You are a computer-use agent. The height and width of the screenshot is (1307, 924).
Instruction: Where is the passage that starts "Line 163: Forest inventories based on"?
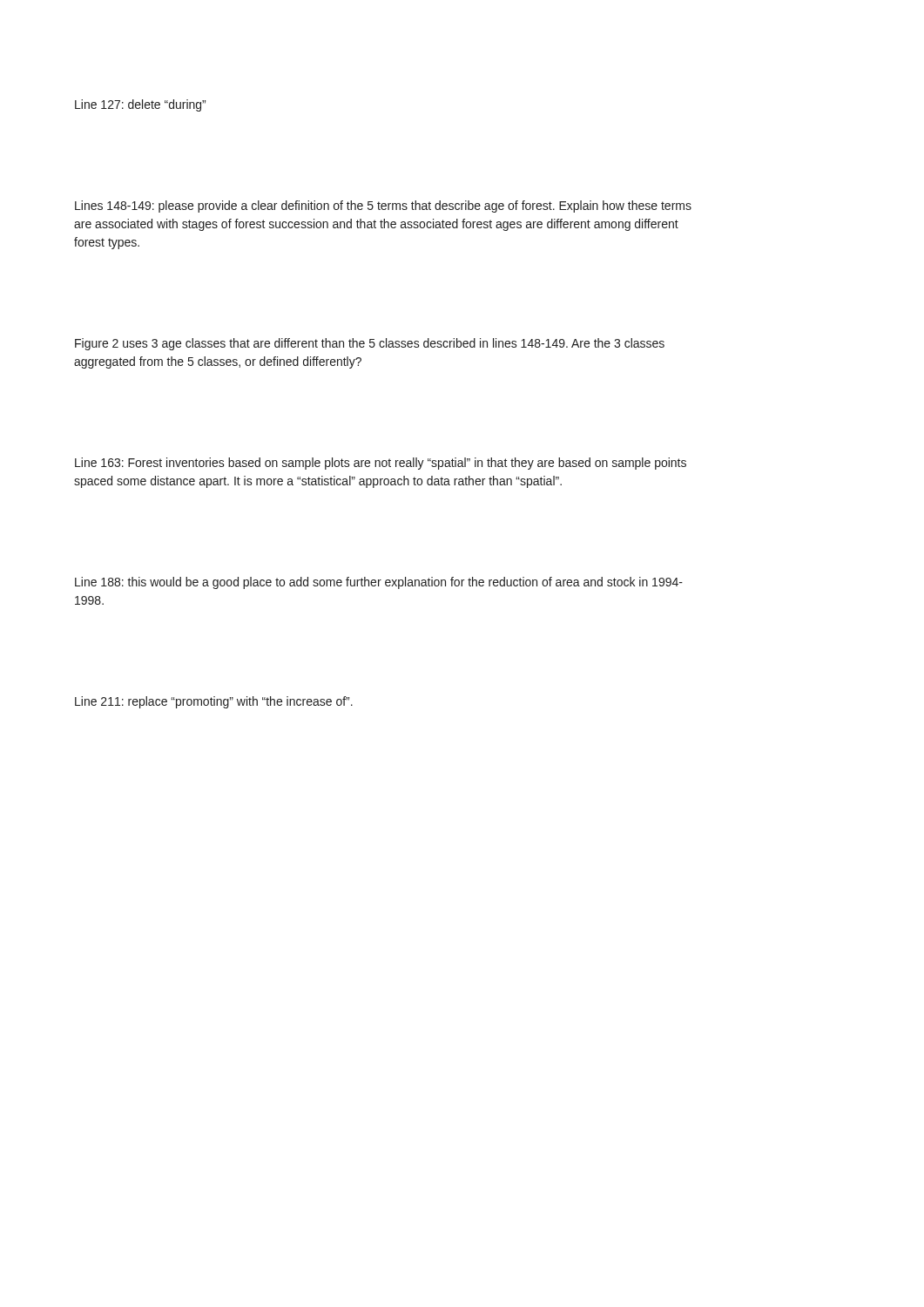coord(380,472)
